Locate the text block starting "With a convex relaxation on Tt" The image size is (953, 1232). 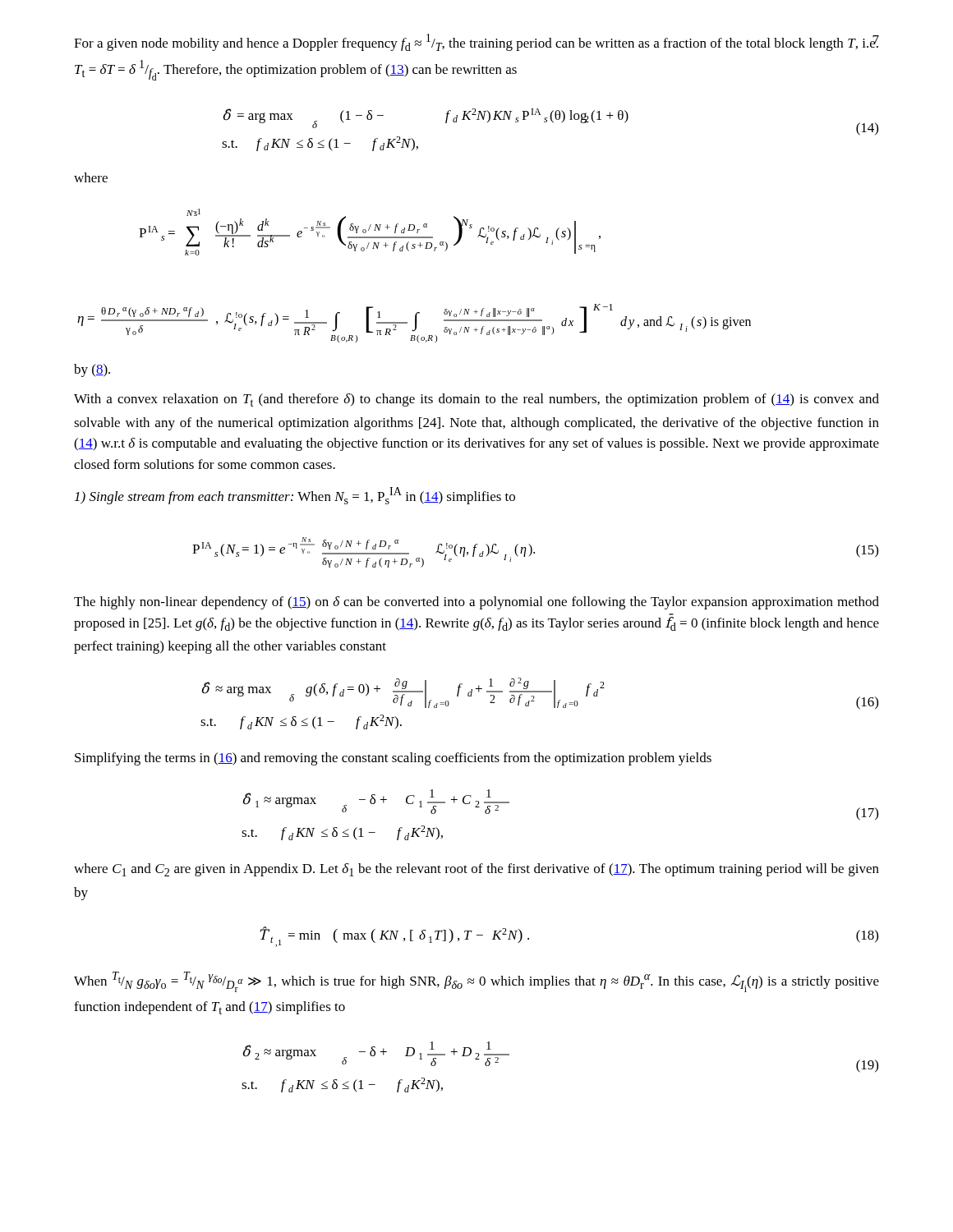pos(476,431)
